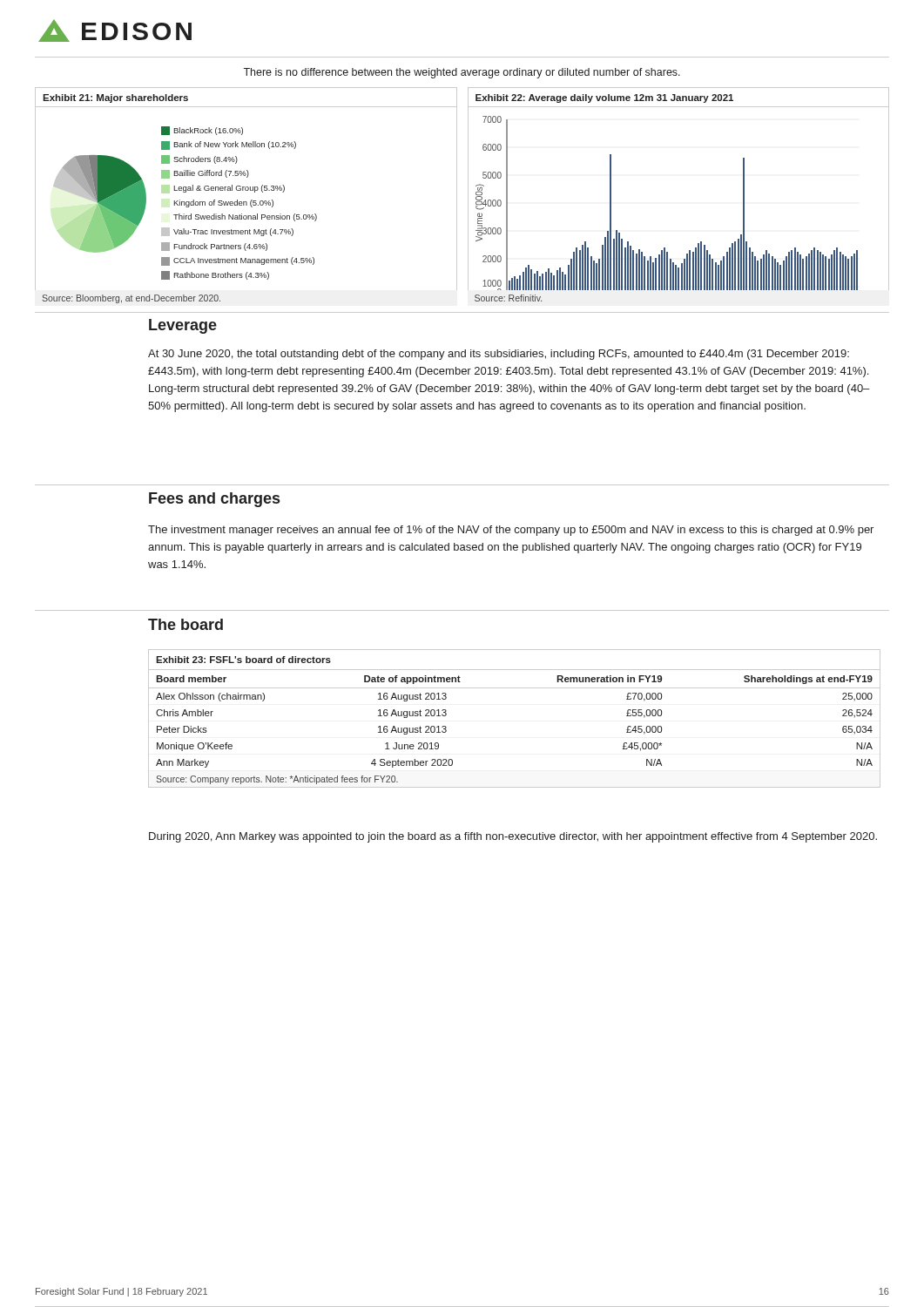Point to the text starting "There is no difference between the weighted"
924x1307 pixels.
(462, 72)
